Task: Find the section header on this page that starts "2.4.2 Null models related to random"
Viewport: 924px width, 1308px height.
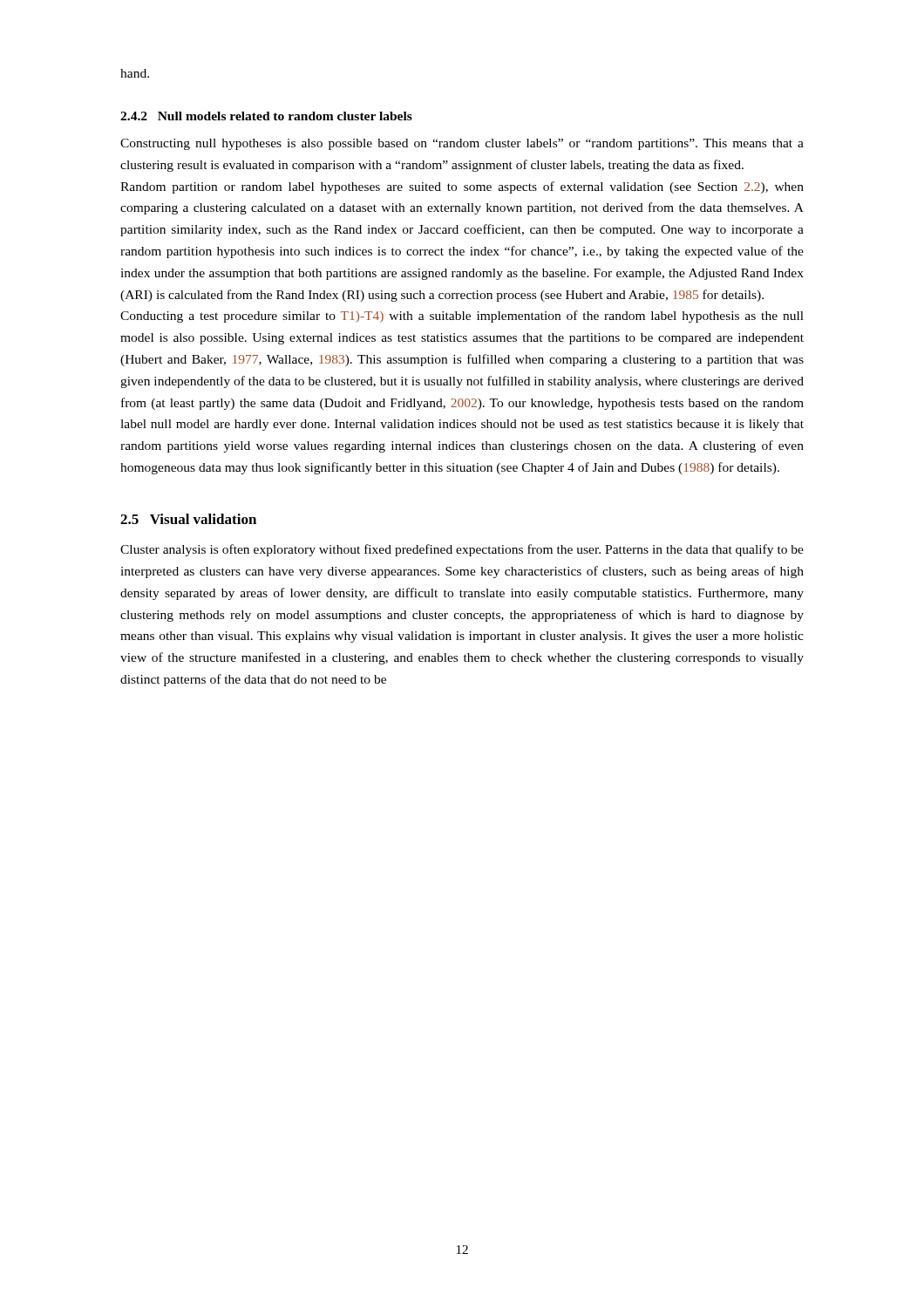Action: (x=266, y=115)
